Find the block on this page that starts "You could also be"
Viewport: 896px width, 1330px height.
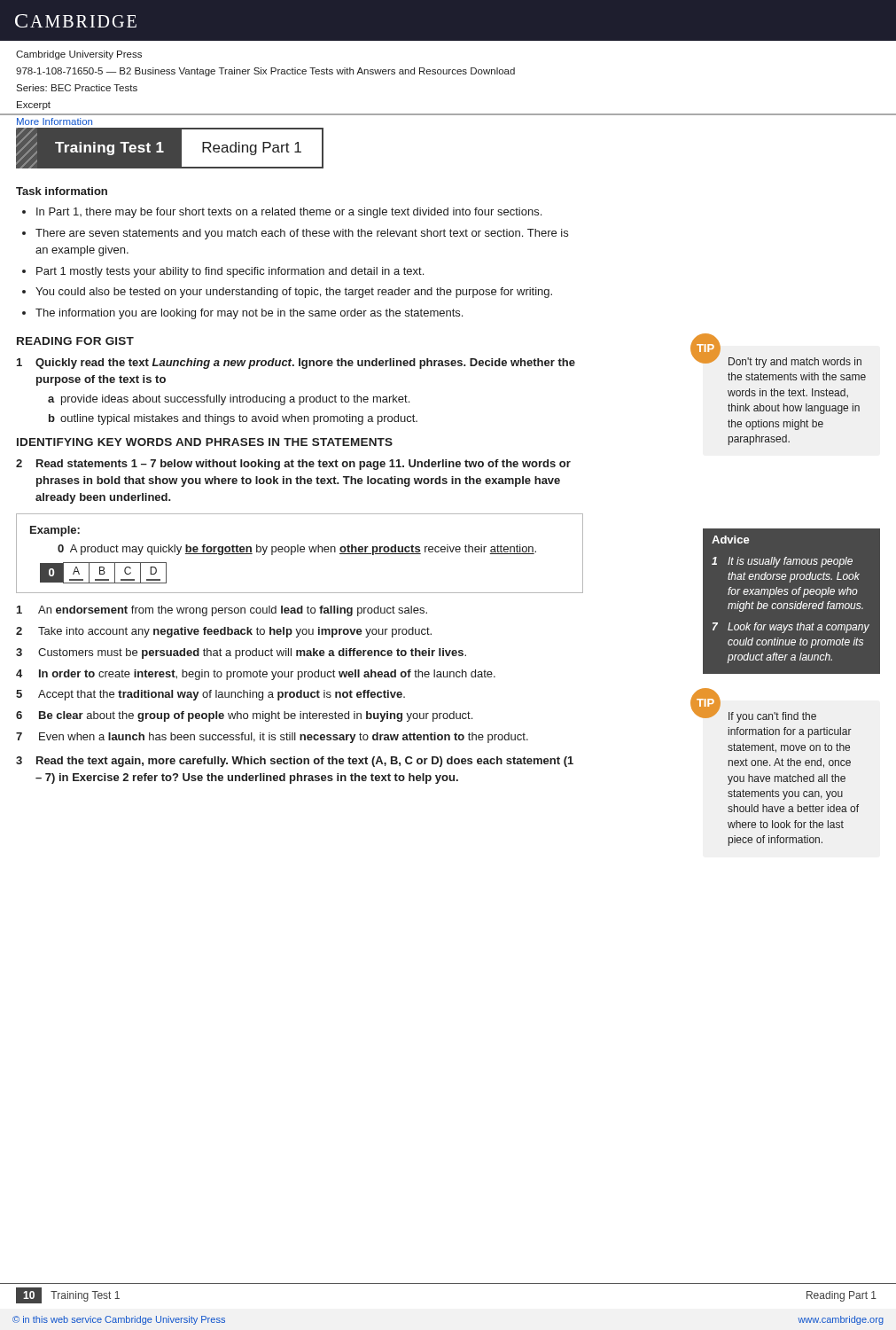point(294,292)
